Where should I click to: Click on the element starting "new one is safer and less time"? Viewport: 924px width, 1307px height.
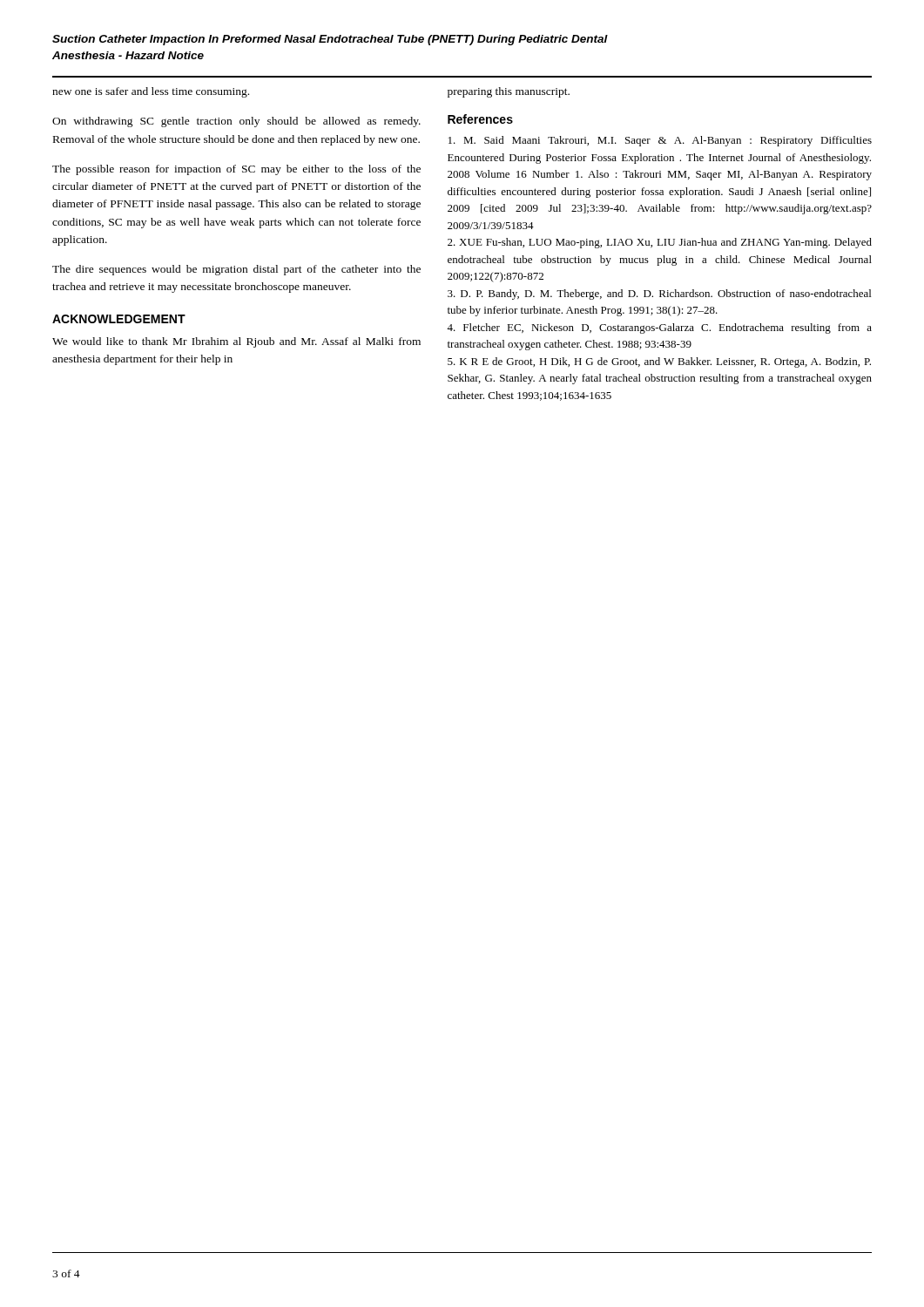tap(151, 91)
